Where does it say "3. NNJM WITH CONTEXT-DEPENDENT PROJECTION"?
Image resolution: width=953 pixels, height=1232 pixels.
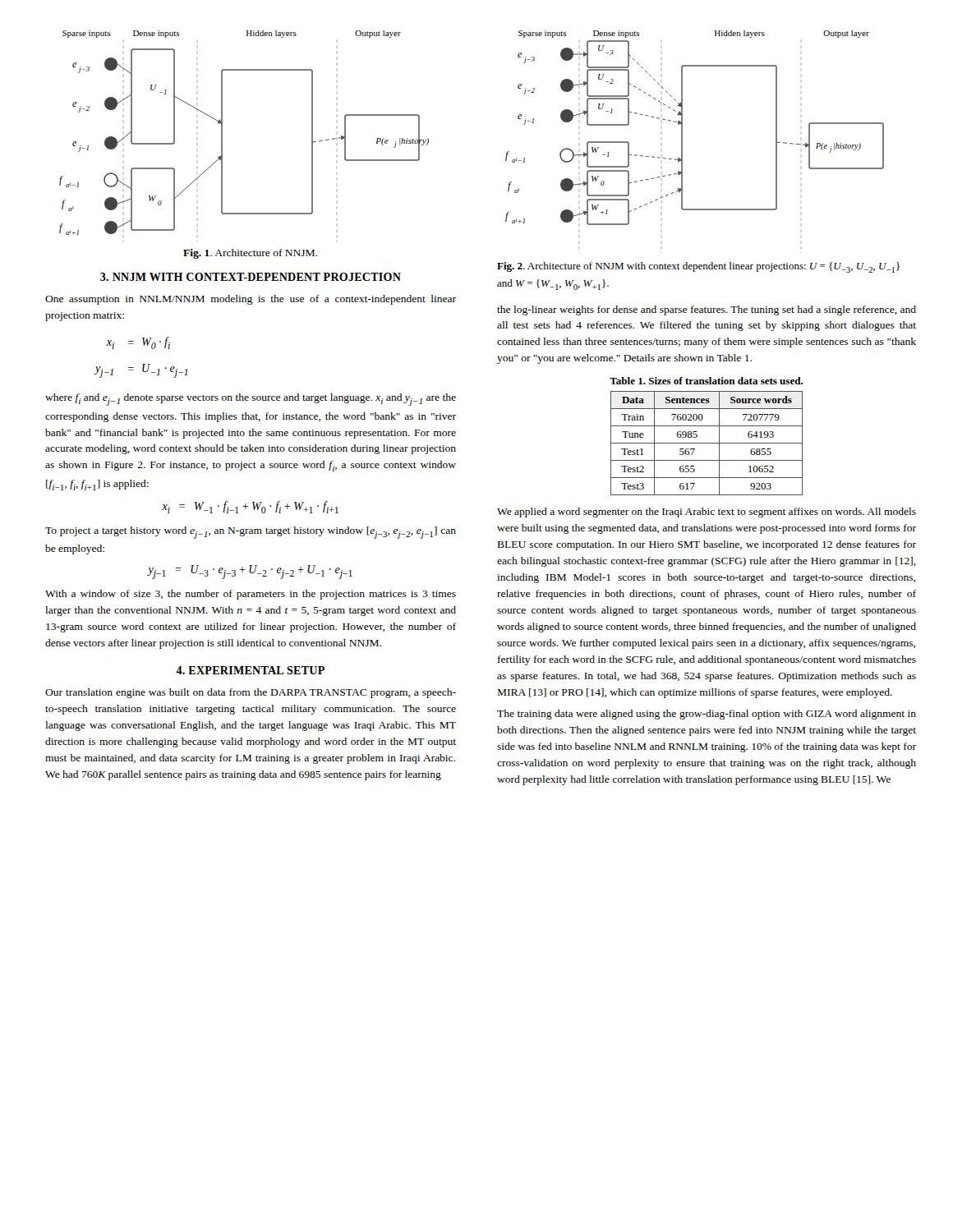click(251, 277)
